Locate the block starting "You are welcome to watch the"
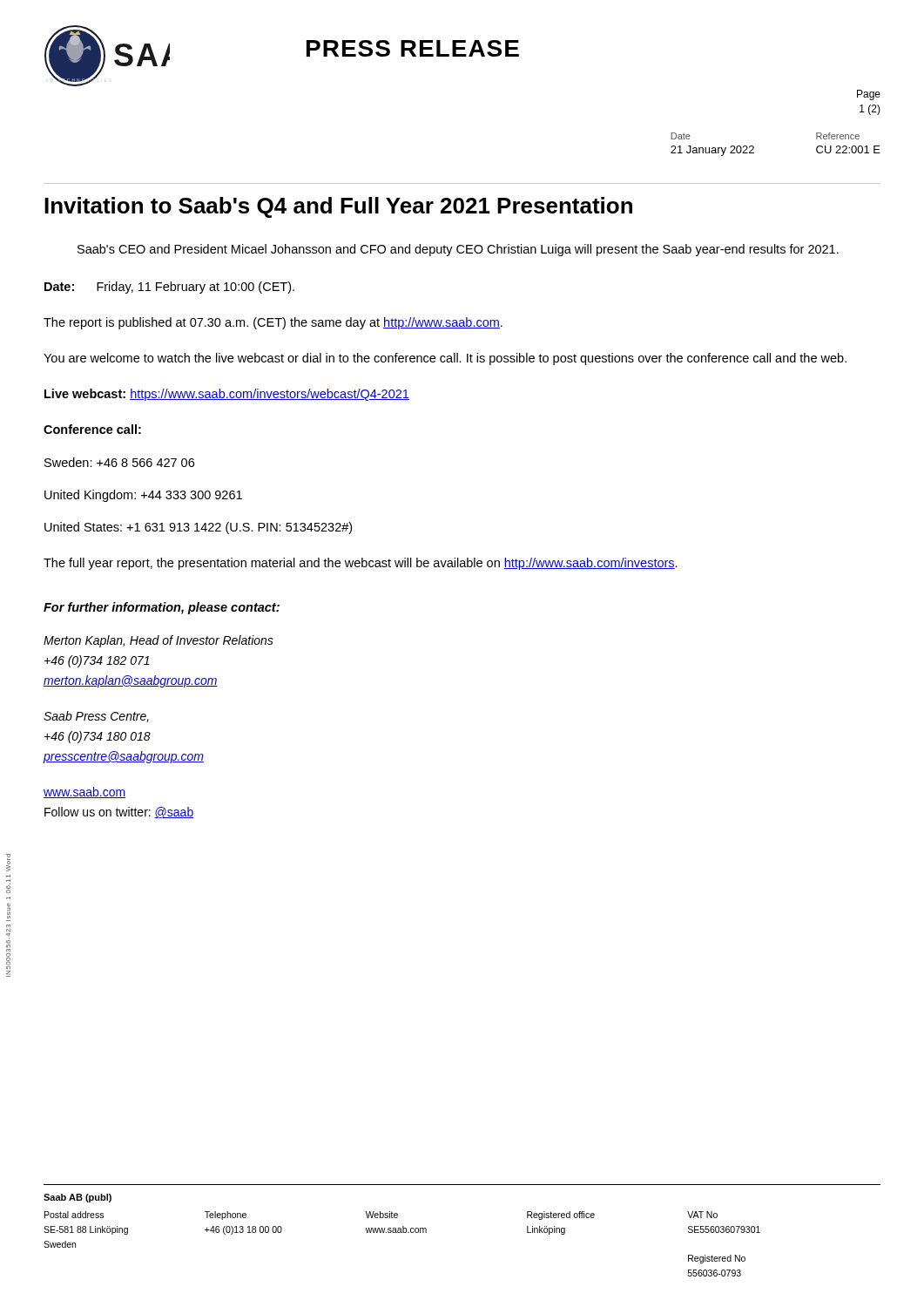The image size is (924, 1307). click(x=446, y=358)
